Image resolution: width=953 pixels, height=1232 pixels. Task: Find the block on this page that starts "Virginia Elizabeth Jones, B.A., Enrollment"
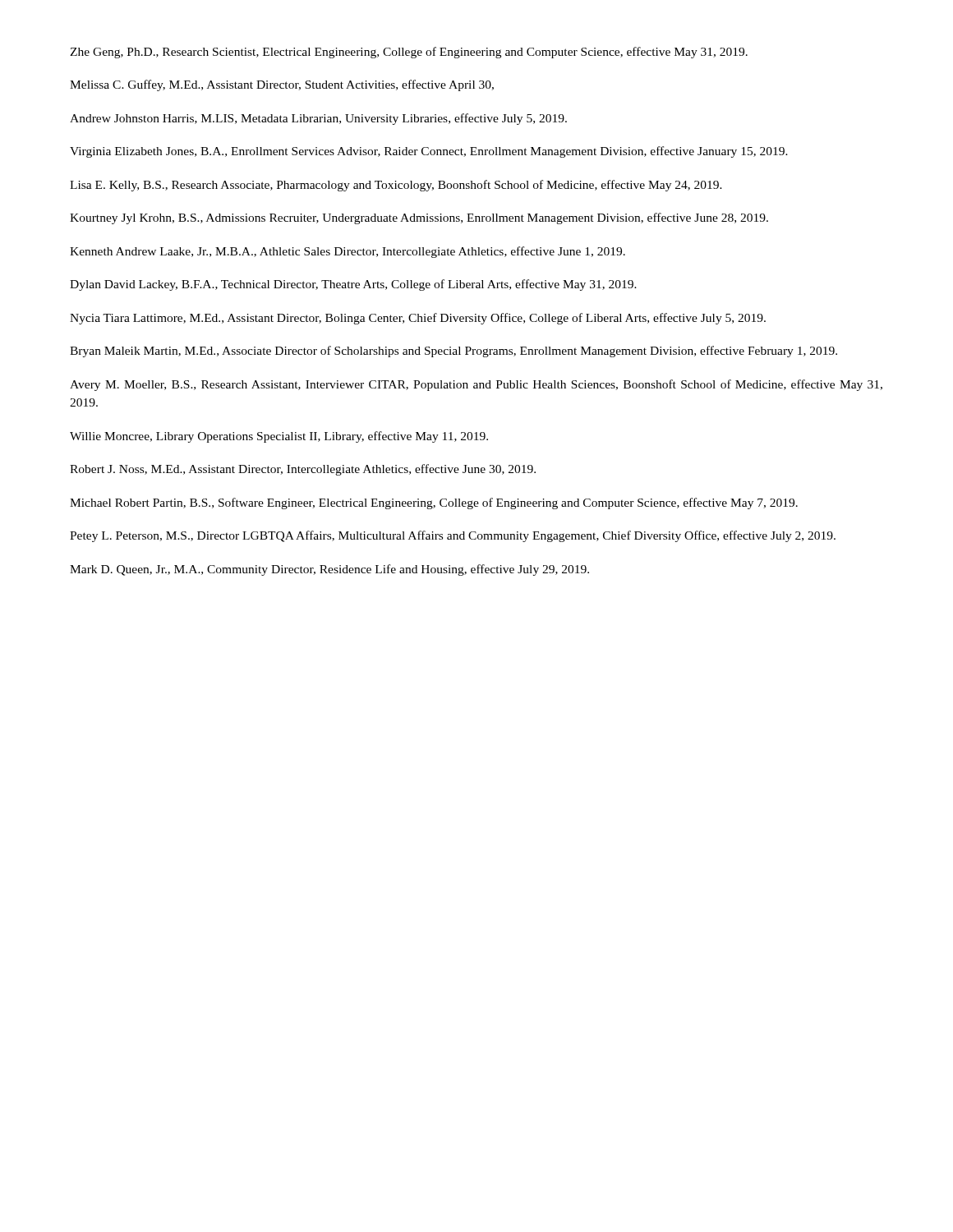tap(429, 151)
